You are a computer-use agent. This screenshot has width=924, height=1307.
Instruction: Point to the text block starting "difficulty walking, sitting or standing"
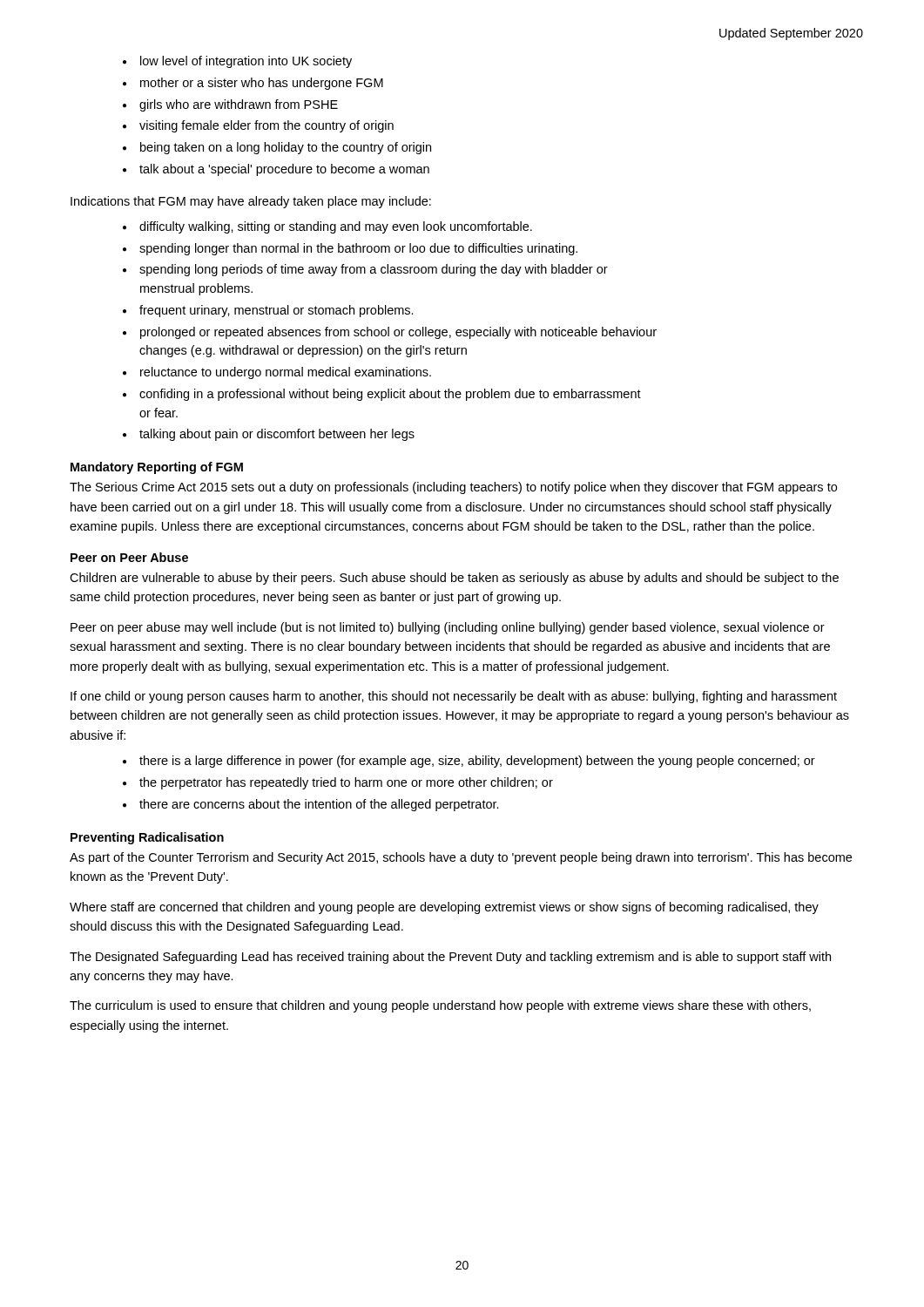pyautogui.click(x=336, y=227)
